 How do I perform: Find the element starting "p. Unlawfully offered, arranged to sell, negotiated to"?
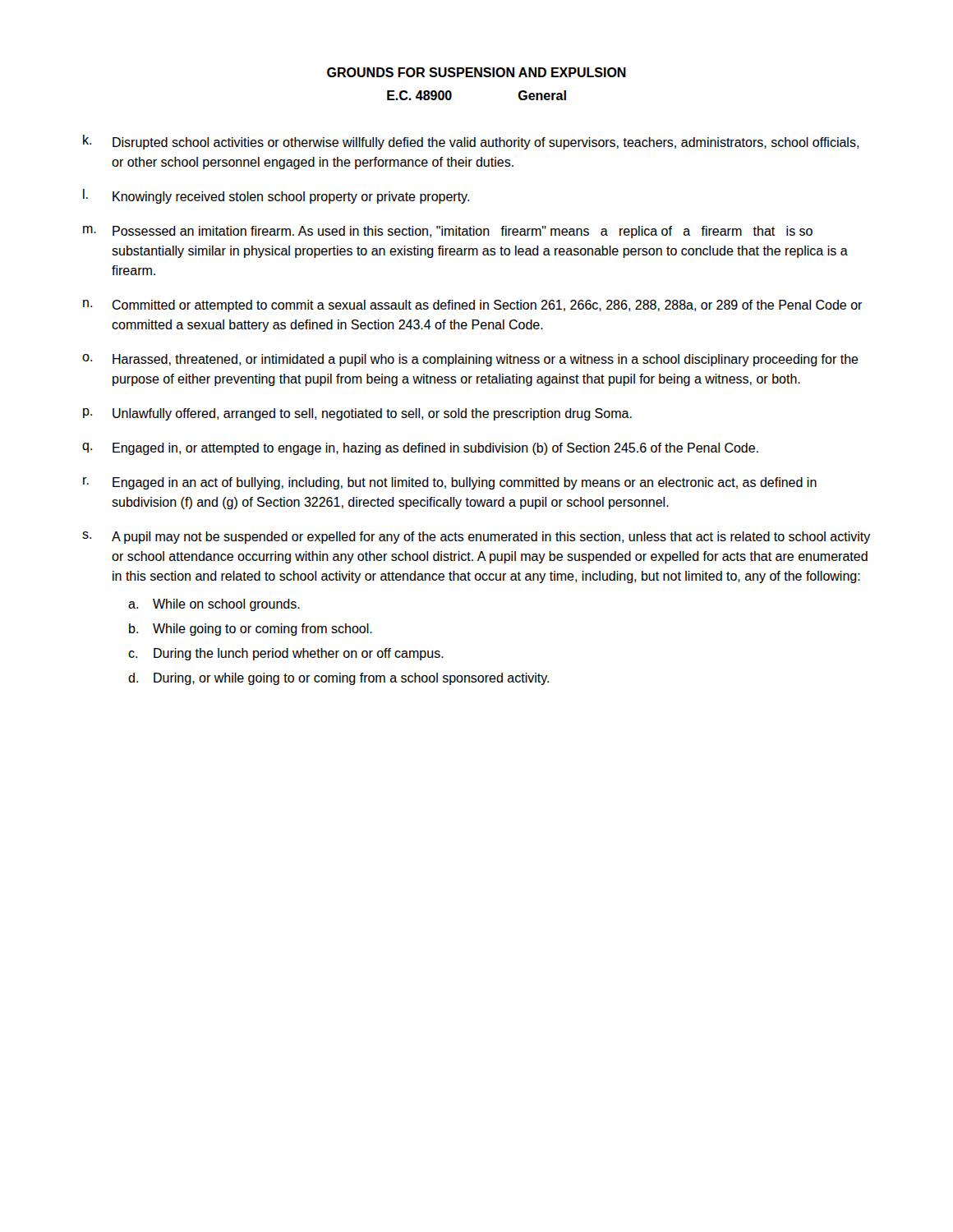tap(476, 414)
